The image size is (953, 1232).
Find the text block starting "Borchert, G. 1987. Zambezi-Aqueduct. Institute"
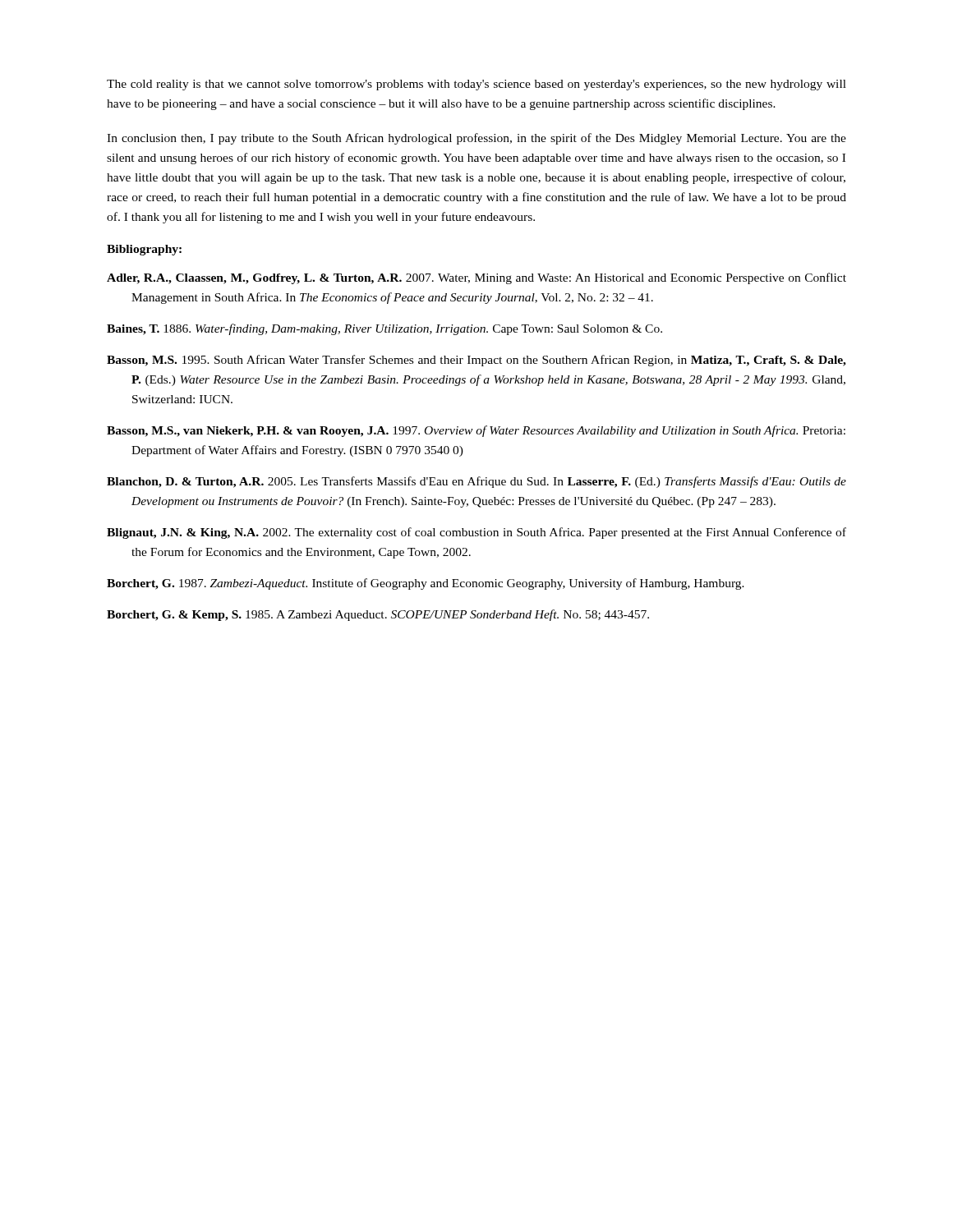476,583
